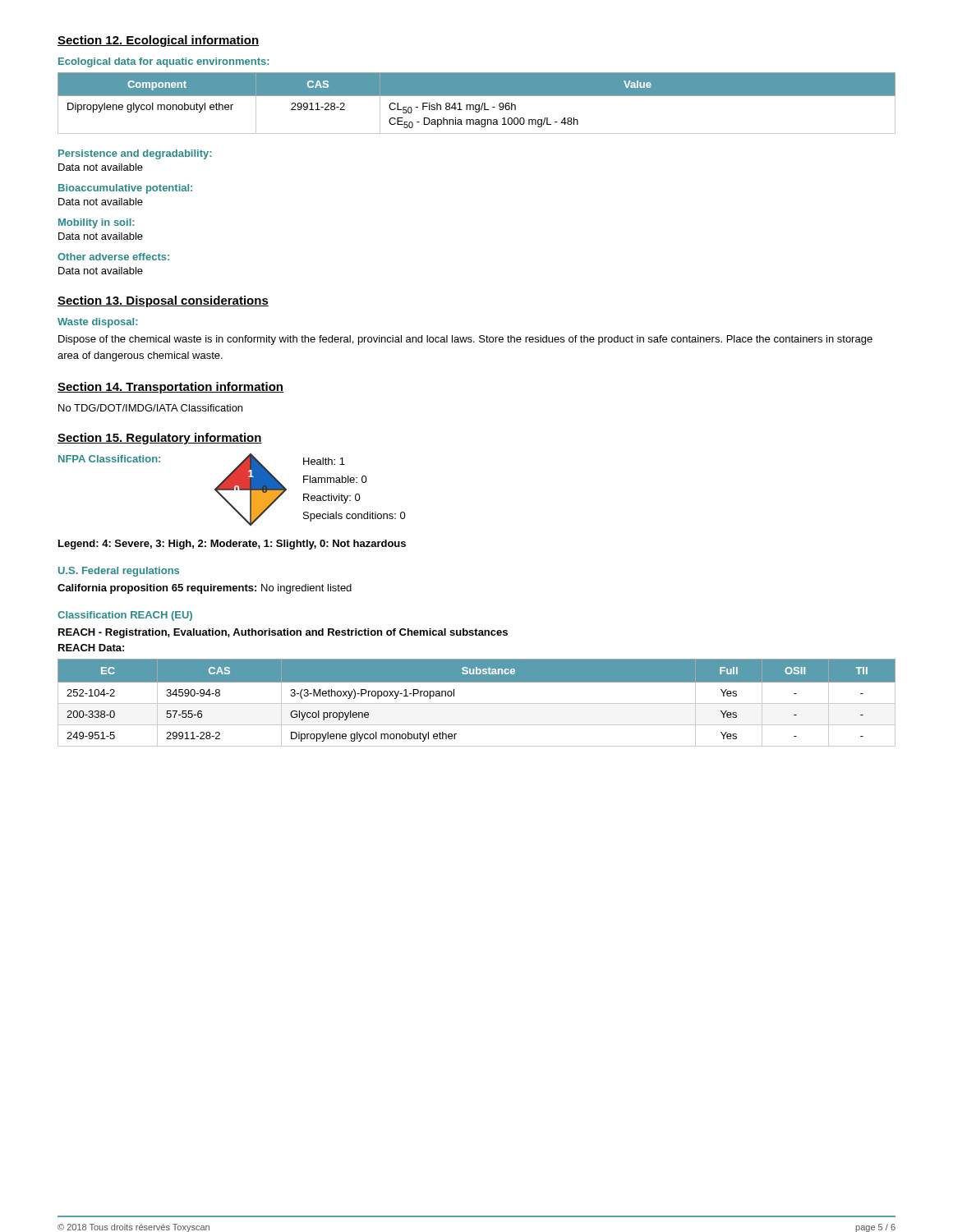Point to the passage starting "Other adverse effects:"
This screenshot has width=953, height=1232.
(114, 257)
